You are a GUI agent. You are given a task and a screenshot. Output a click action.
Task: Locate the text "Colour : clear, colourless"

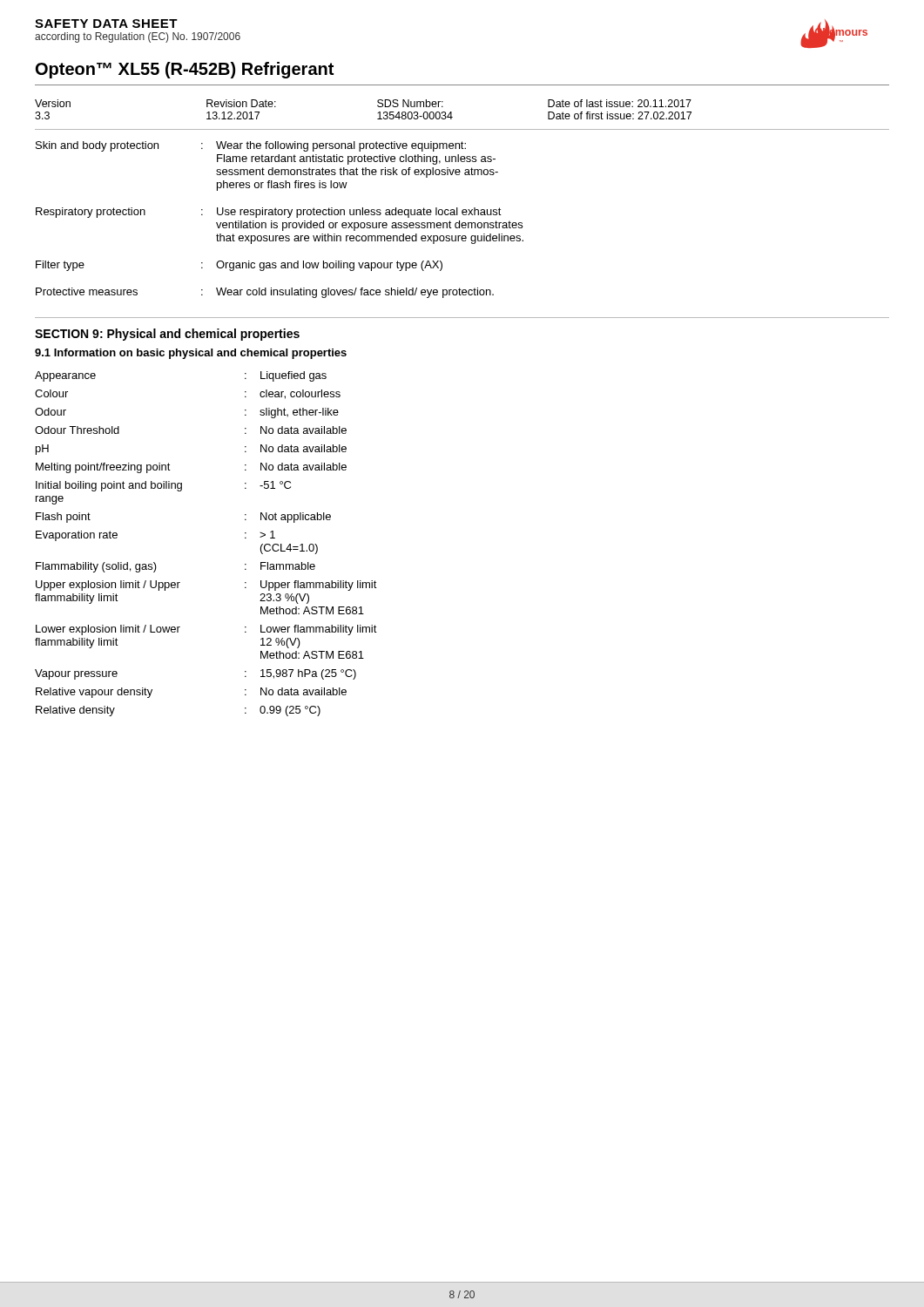pyautogui.click(x=50, y=394)
